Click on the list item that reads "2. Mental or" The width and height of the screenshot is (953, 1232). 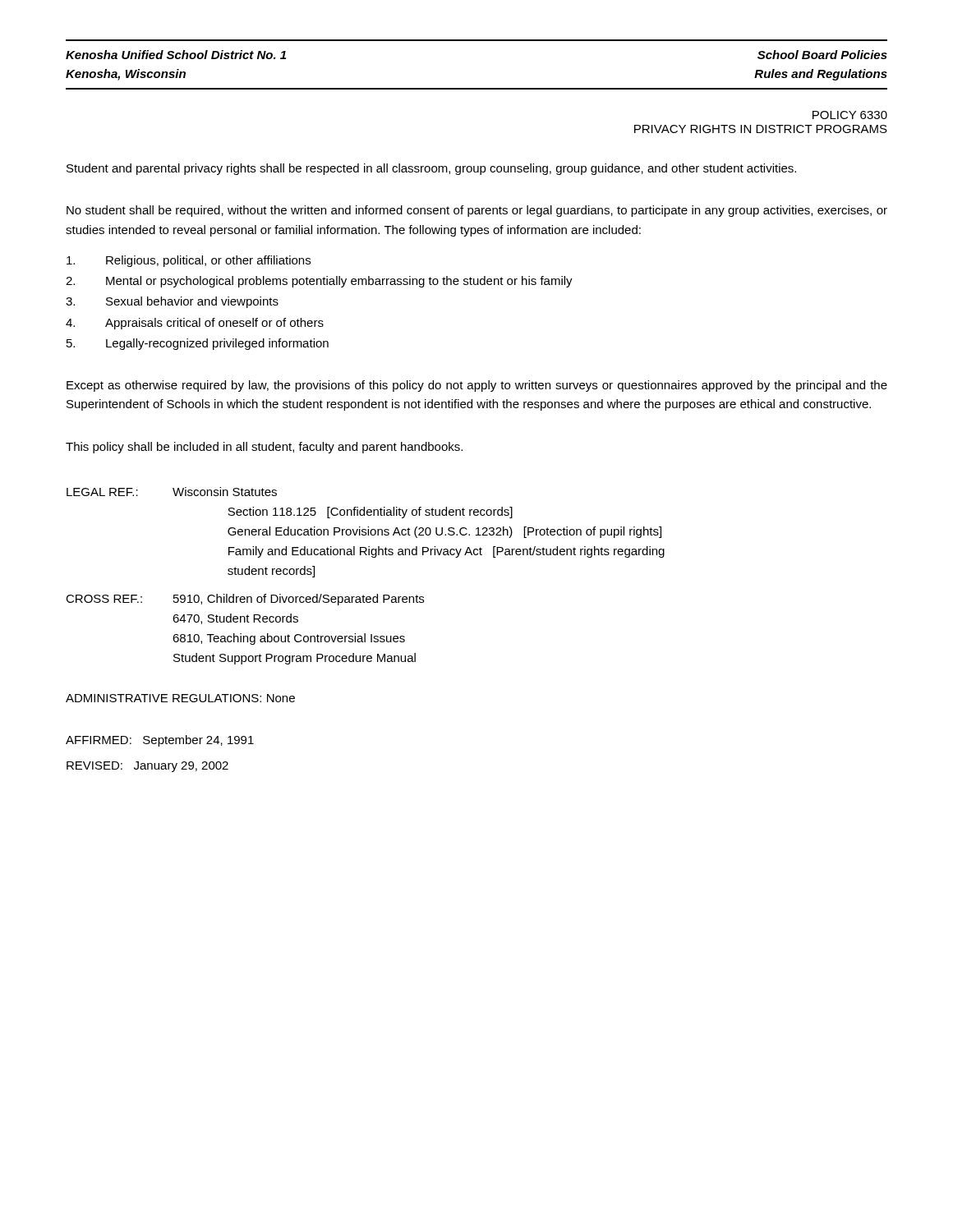pos(476,281)
